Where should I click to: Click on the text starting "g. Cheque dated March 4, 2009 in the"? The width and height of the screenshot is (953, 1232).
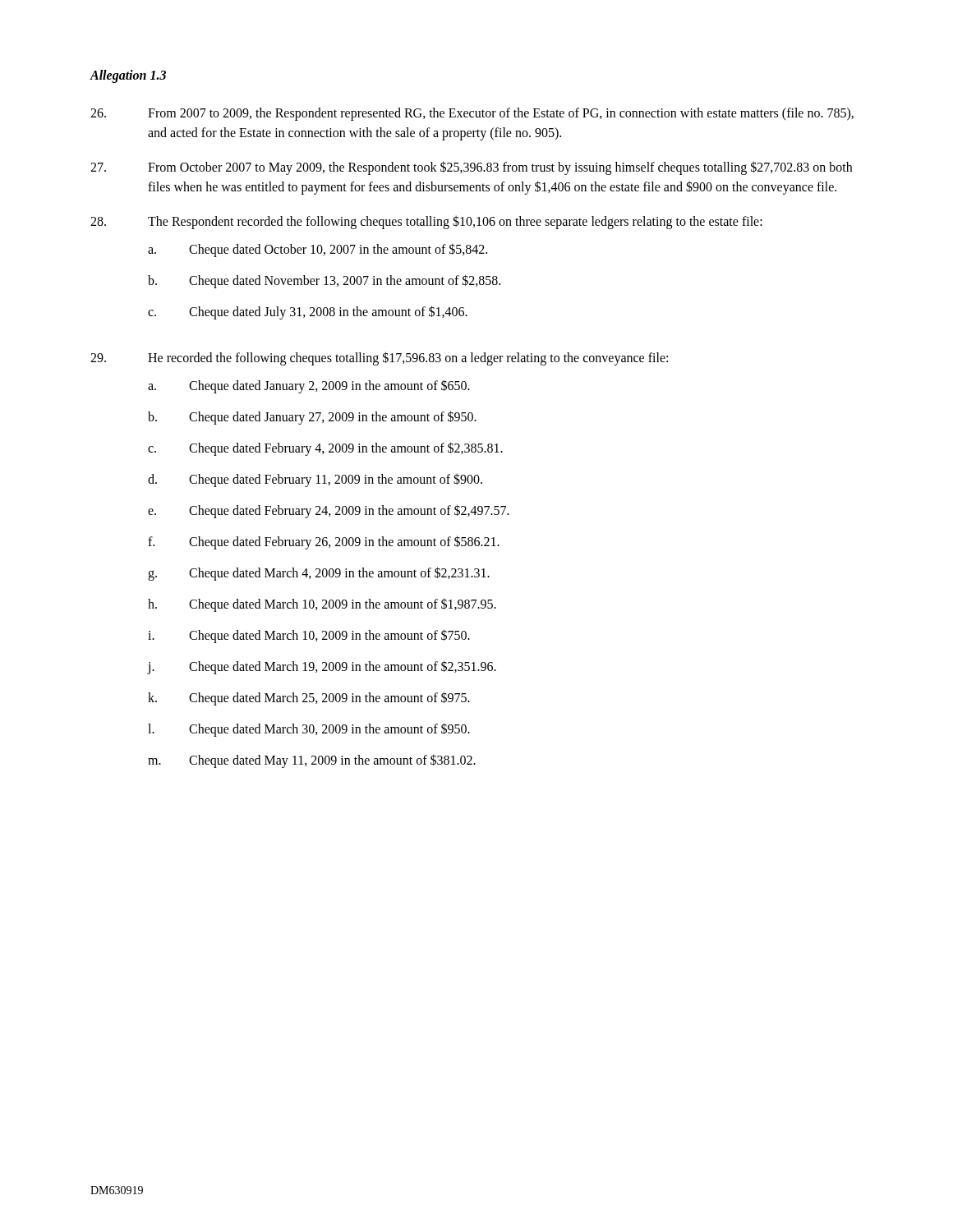[x=319, y=574]
